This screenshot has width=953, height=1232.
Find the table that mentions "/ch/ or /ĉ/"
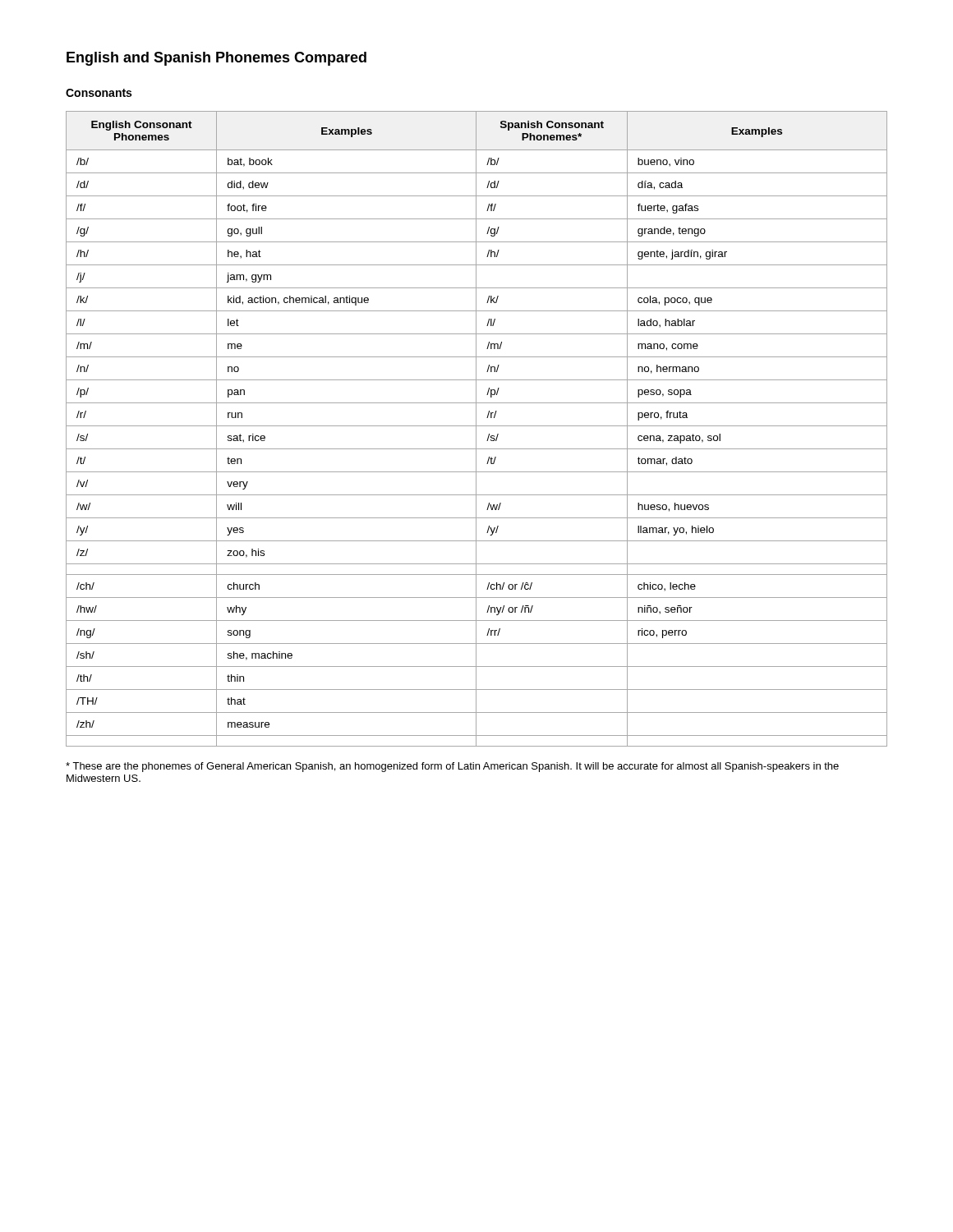pos(476,429)
